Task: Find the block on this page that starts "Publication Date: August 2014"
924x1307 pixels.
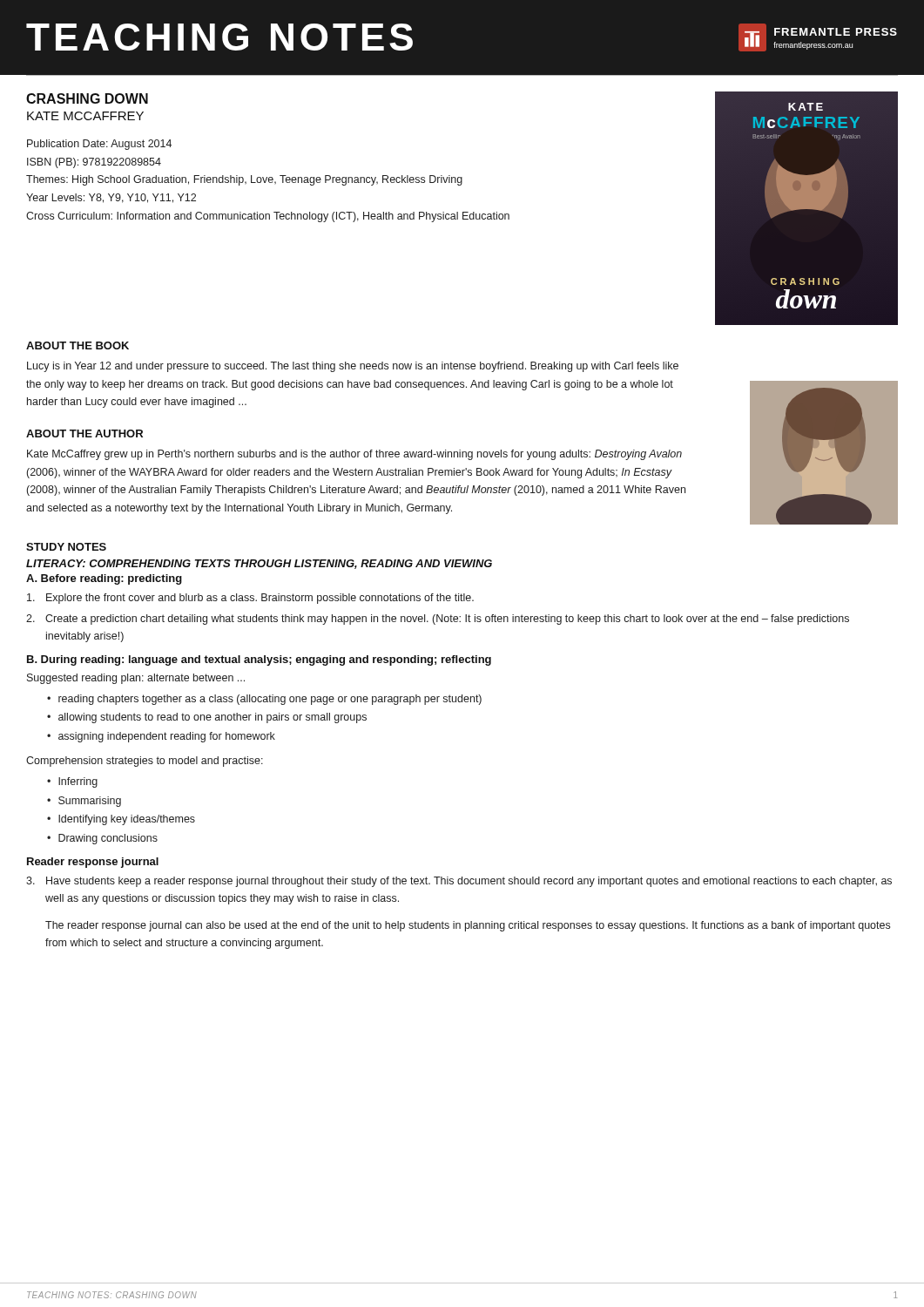Action: (x=268, y=180)
